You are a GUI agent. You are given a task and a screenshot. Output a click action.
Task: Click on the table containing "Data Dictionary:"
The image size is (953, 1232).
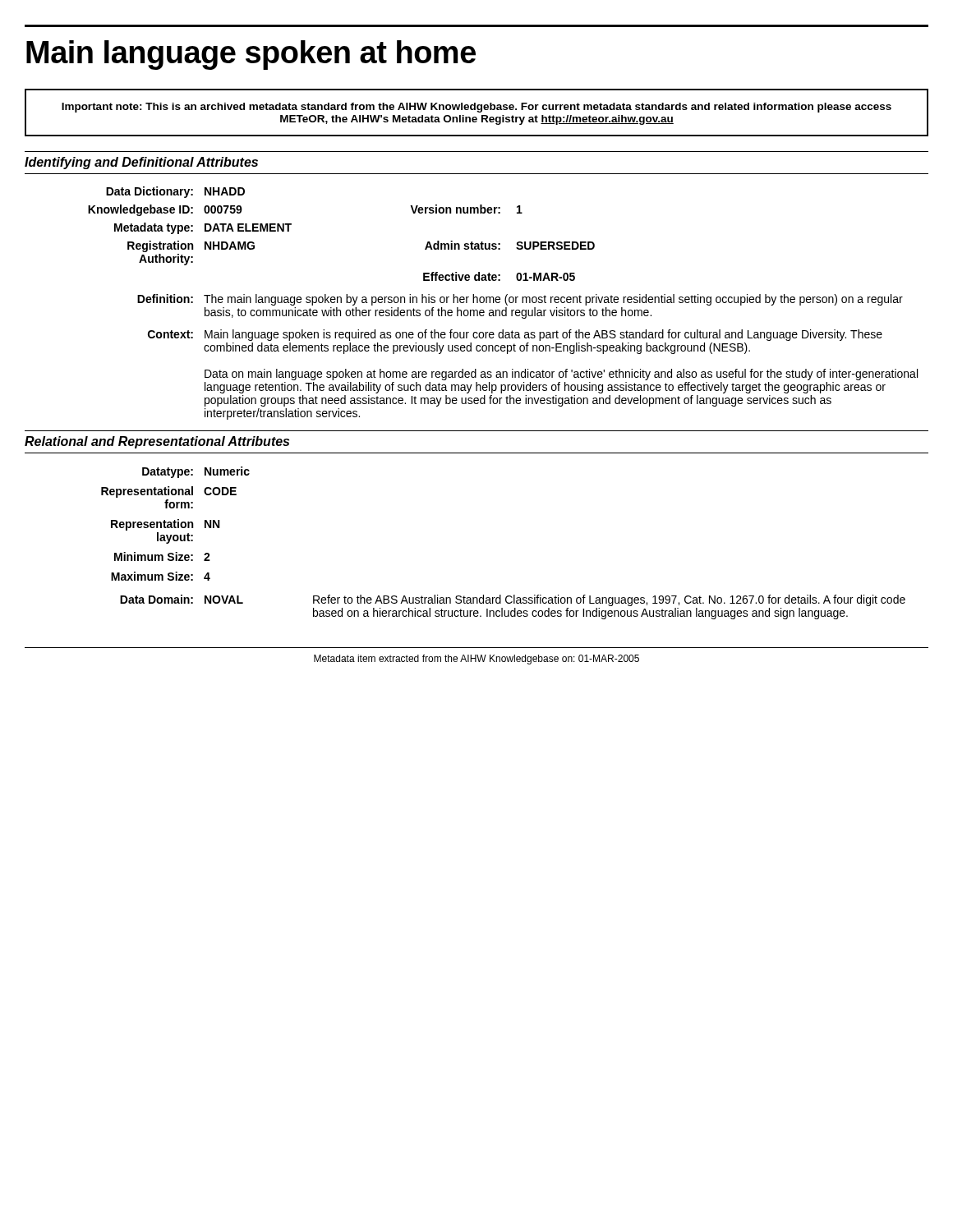[476, 302]
